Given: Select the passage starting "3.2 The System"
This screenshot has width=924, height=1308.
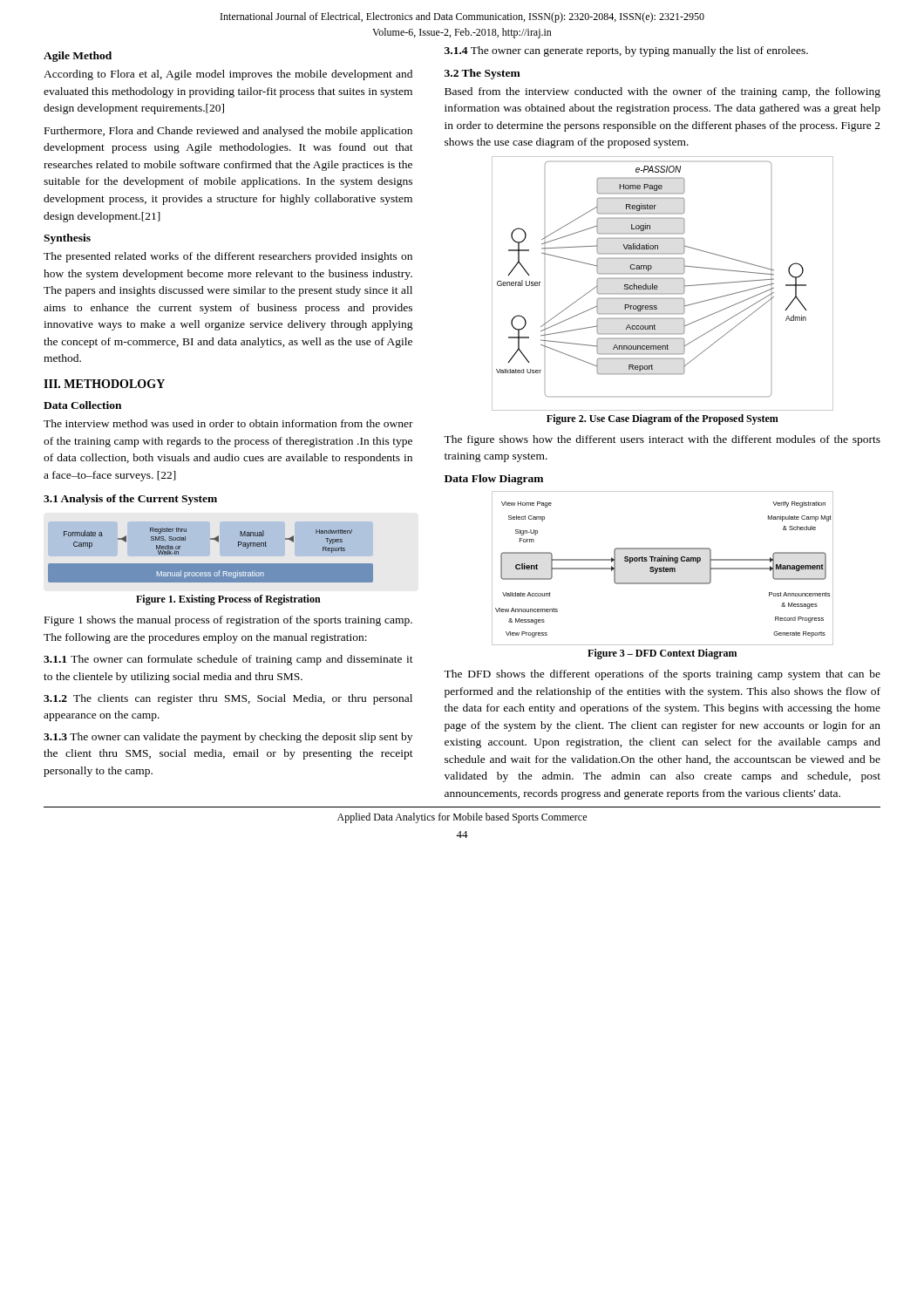Looking at the screenshot, I should click(482, 72).
